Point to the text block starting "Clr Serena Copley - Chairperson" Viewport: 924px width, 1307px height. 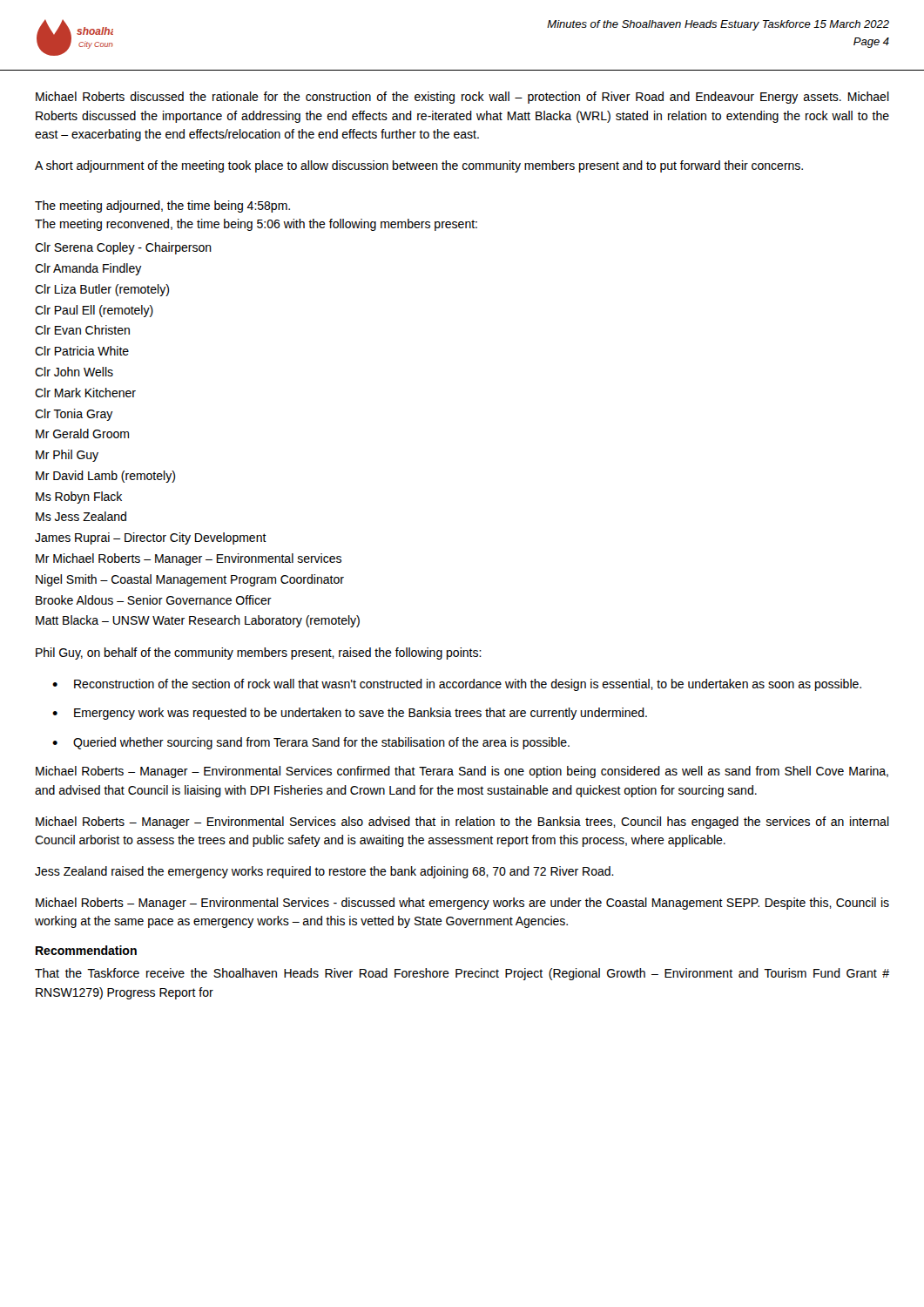[123, 248]
